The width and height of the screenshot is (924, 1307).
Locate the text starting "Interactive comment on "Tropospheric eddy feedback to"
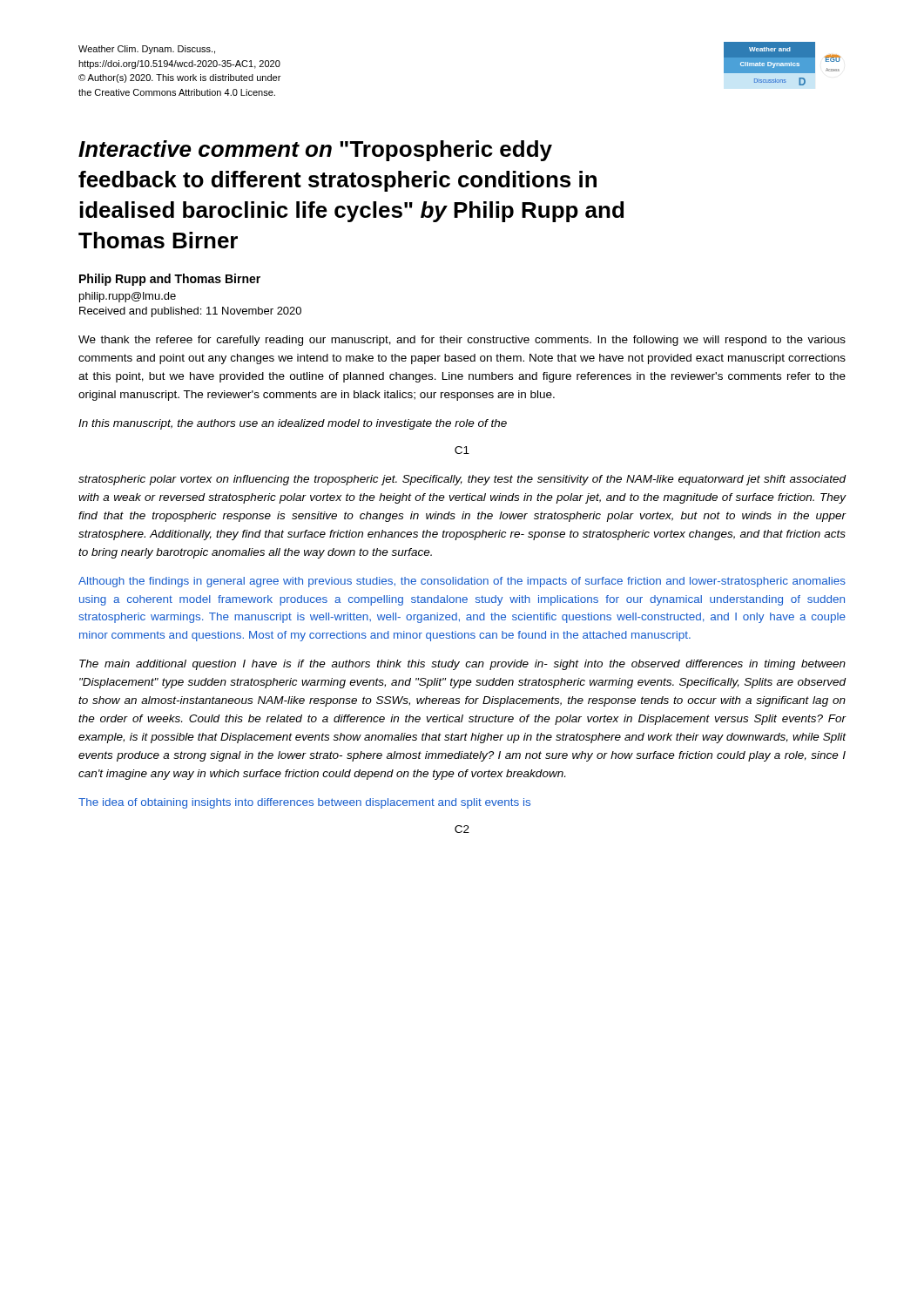pyautogui.click(x=462, y=195)
